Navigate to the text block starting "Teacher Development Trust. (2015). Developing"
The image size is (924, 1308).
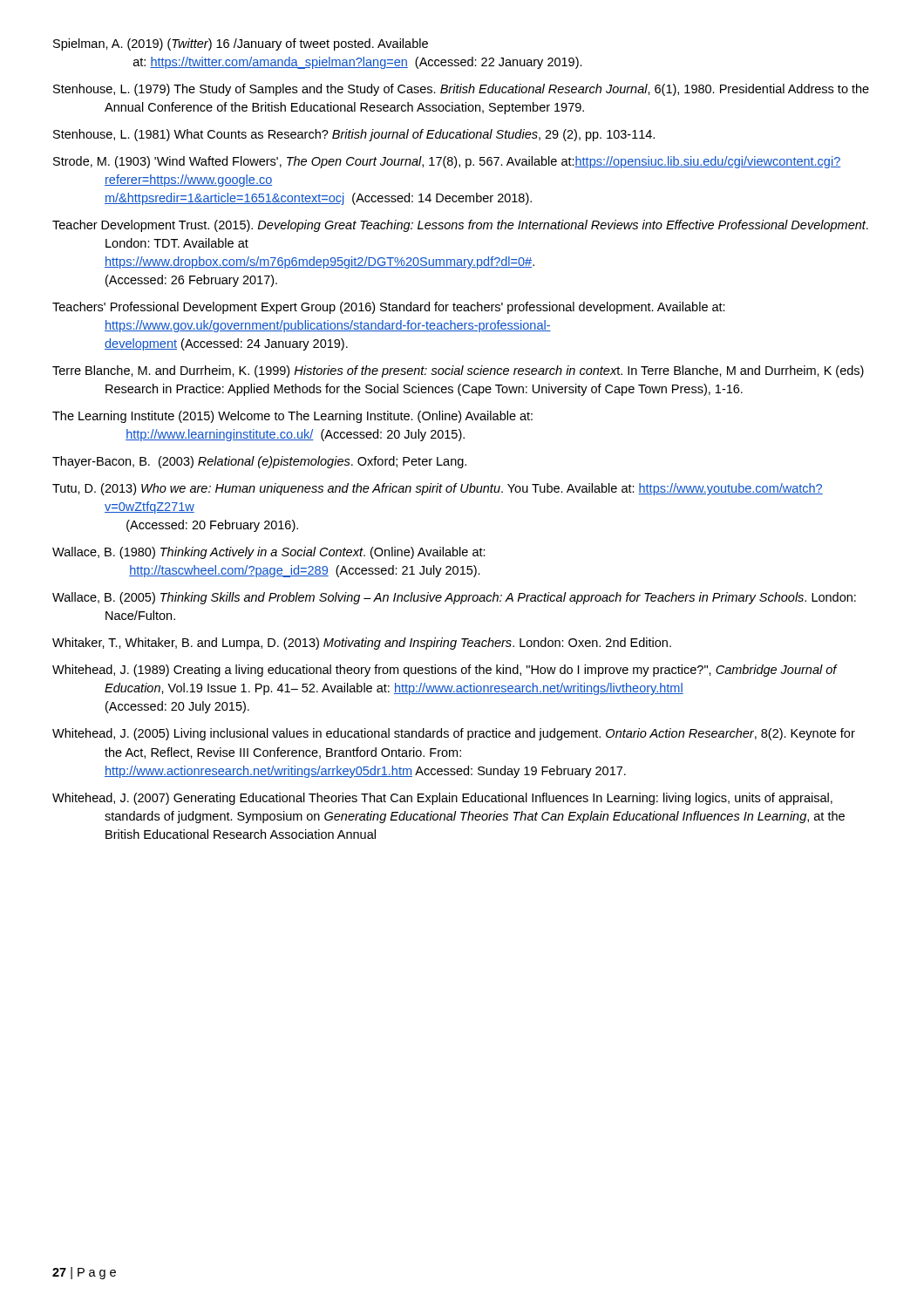[461, 253]
